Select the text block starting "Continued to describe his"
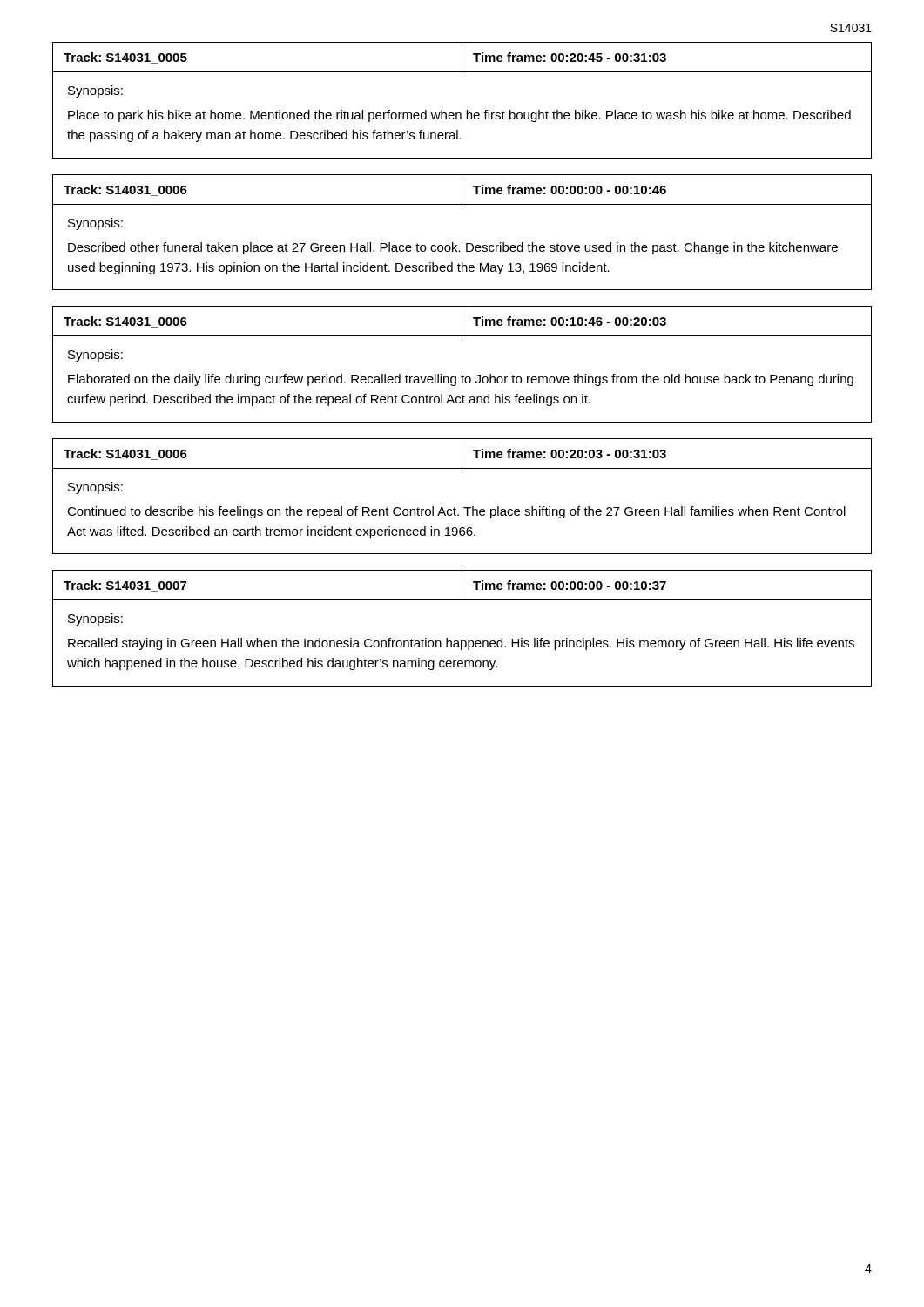 457,521
